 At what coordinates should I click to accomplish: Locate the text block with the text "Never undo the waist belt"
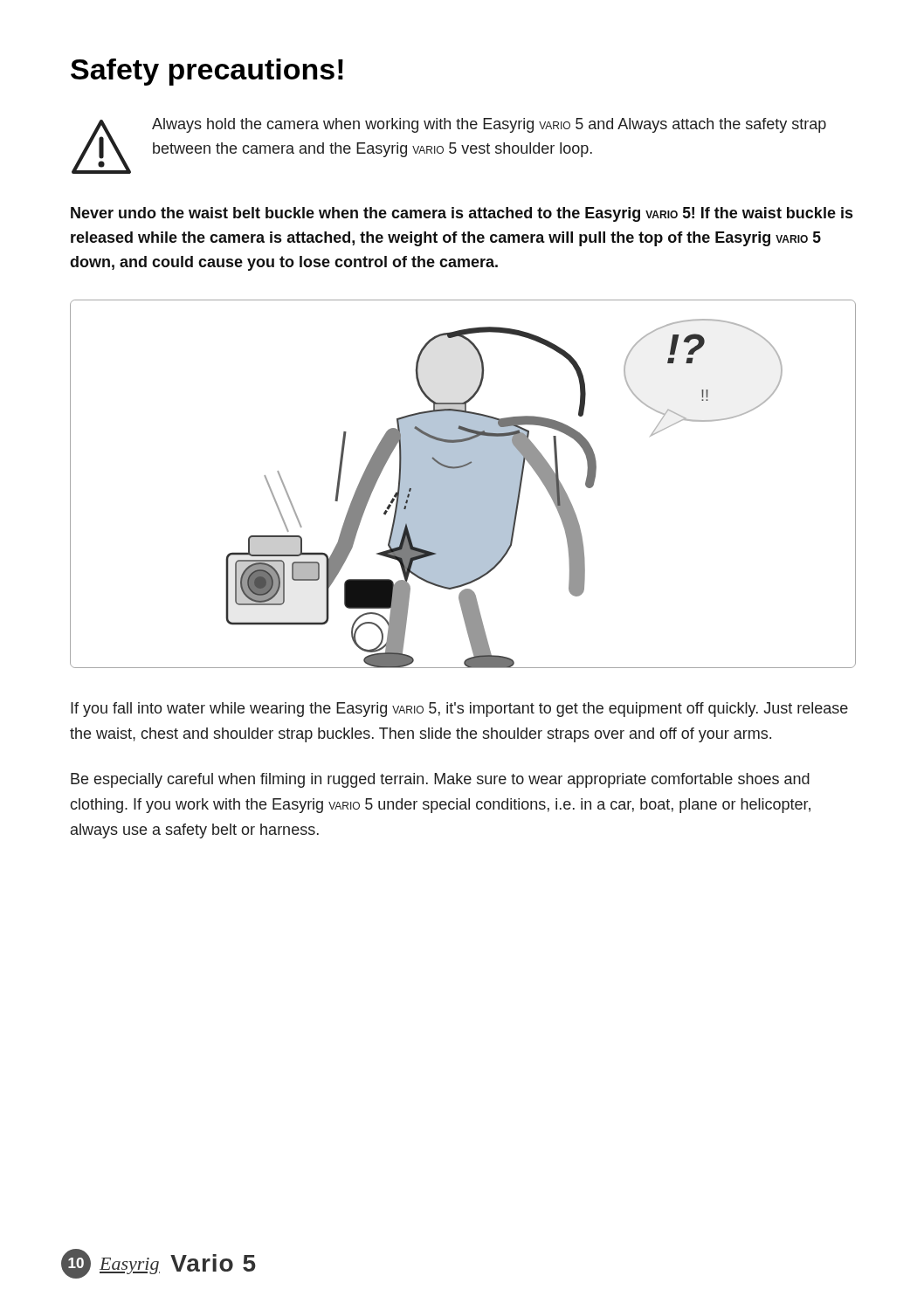(x=462, y=237)
